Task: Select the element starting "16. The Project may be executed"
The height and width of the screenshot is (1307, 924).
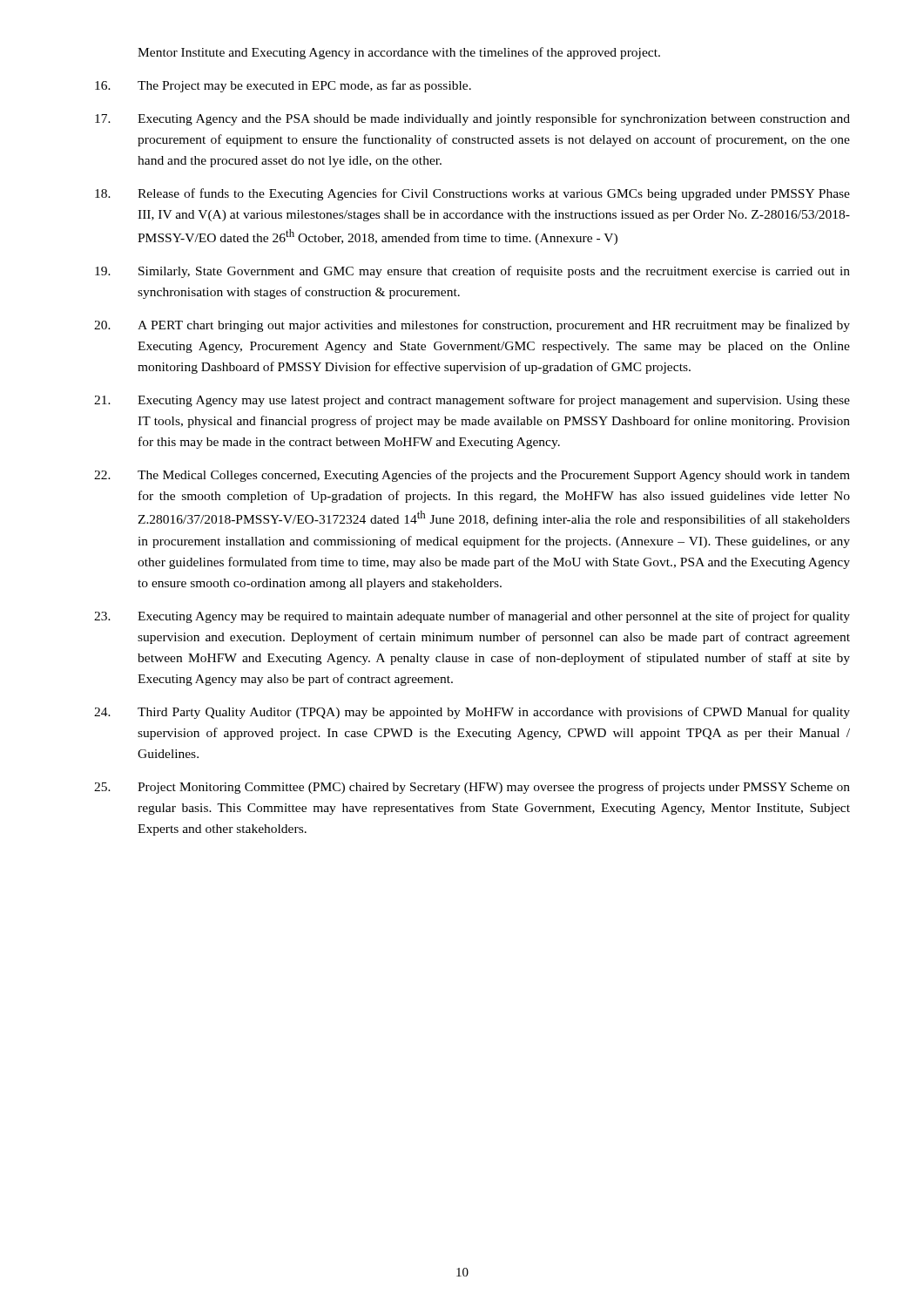Action: tap(472, 85)
